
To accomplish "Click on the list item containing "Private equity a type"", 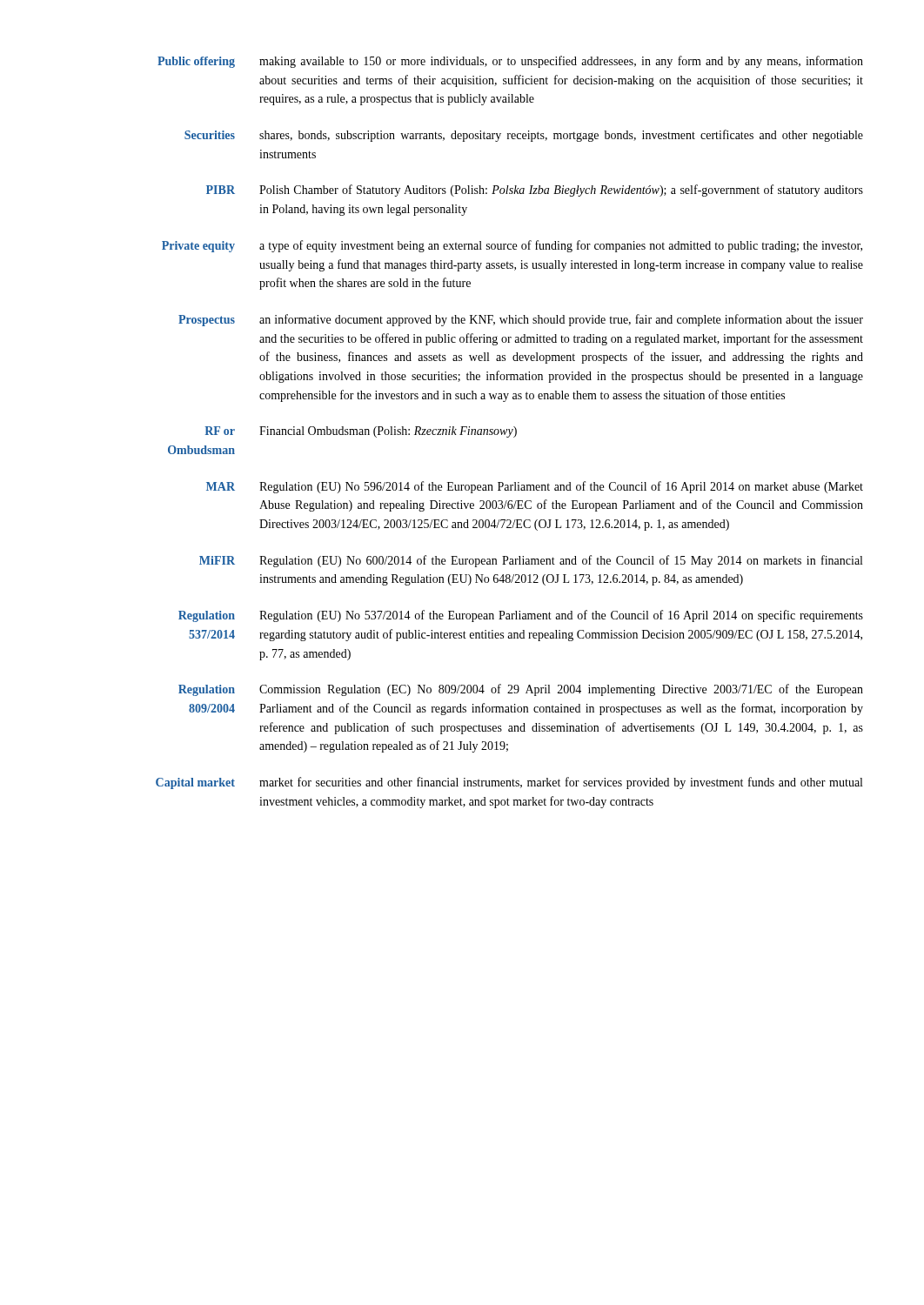I will tap(462, 265).
